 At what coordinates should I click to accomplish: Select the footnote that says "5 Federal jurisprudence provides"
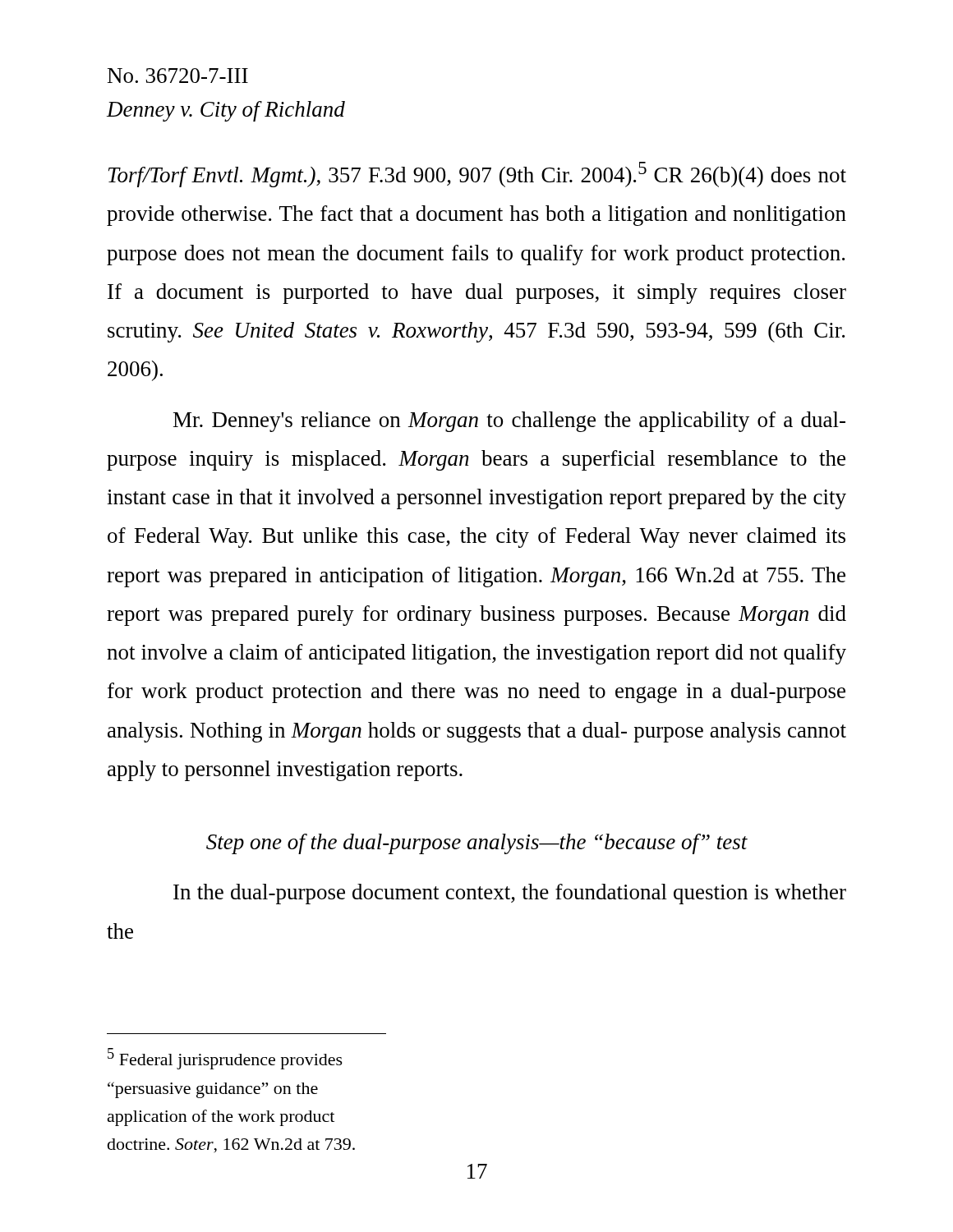point(231,1100)
